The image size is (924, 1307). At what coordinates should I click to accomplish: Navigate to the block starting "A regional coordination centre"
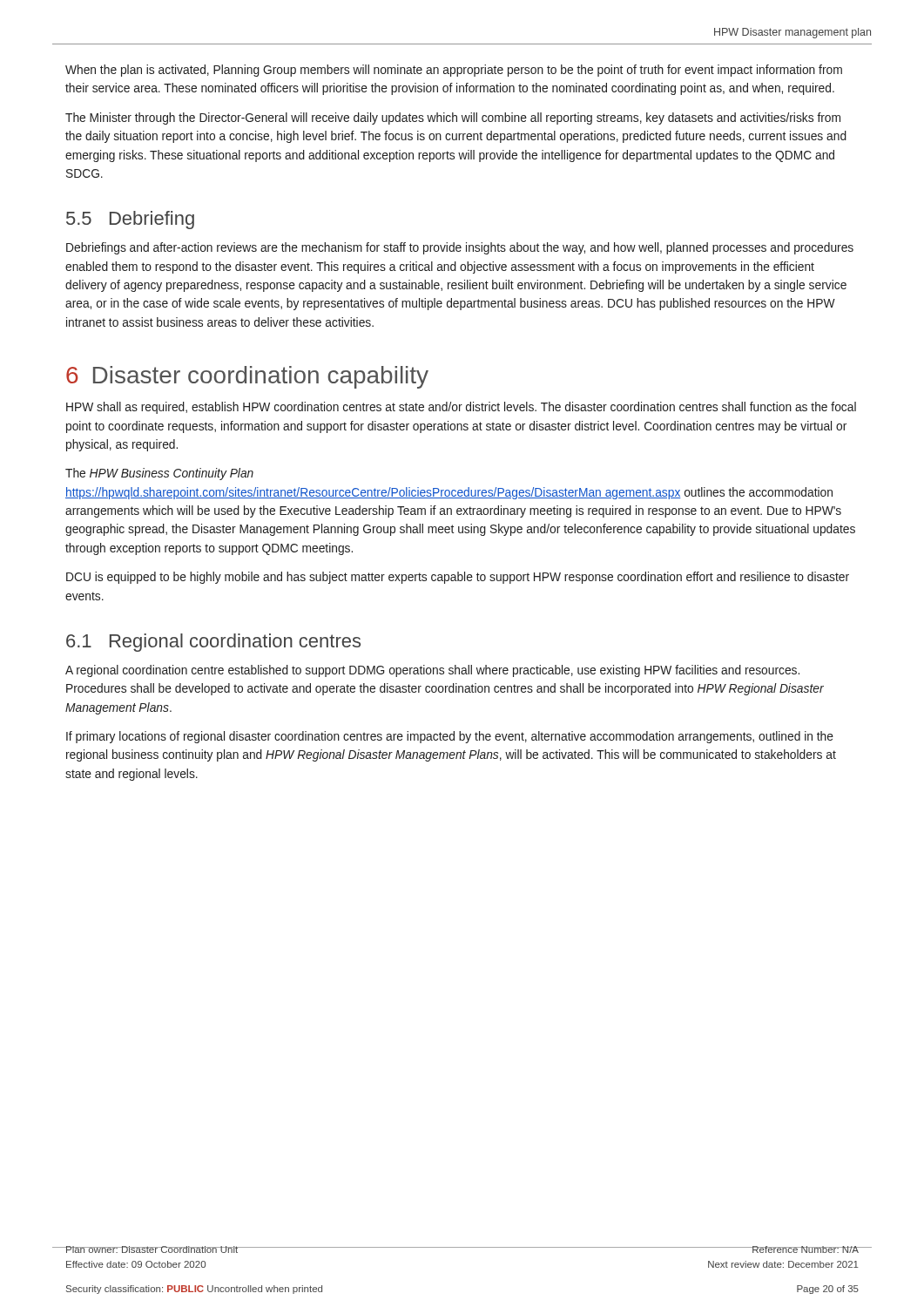tap(444, 689)
